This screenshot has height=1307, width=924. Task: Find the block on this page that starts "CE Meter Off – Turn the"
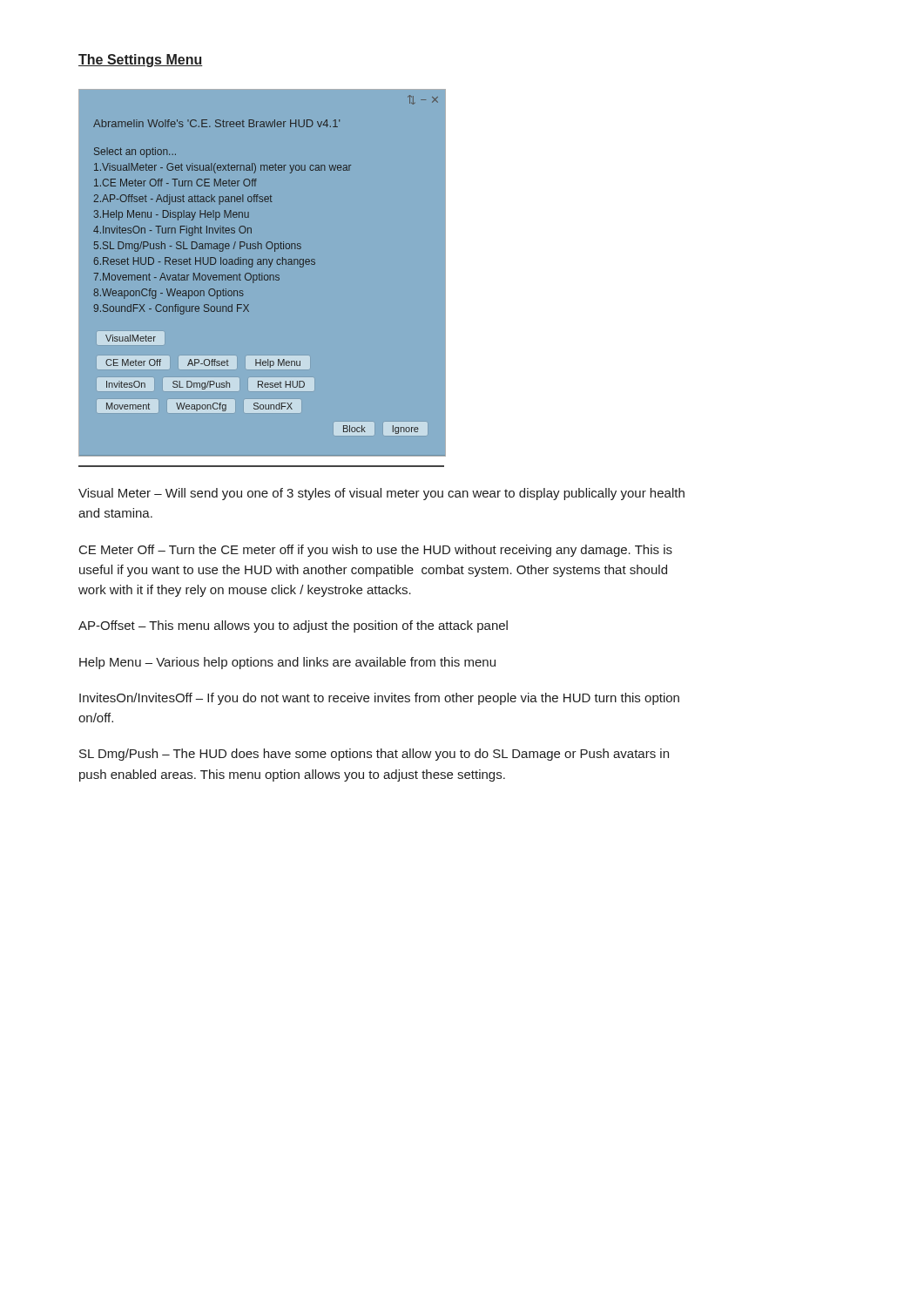(375, 569)
